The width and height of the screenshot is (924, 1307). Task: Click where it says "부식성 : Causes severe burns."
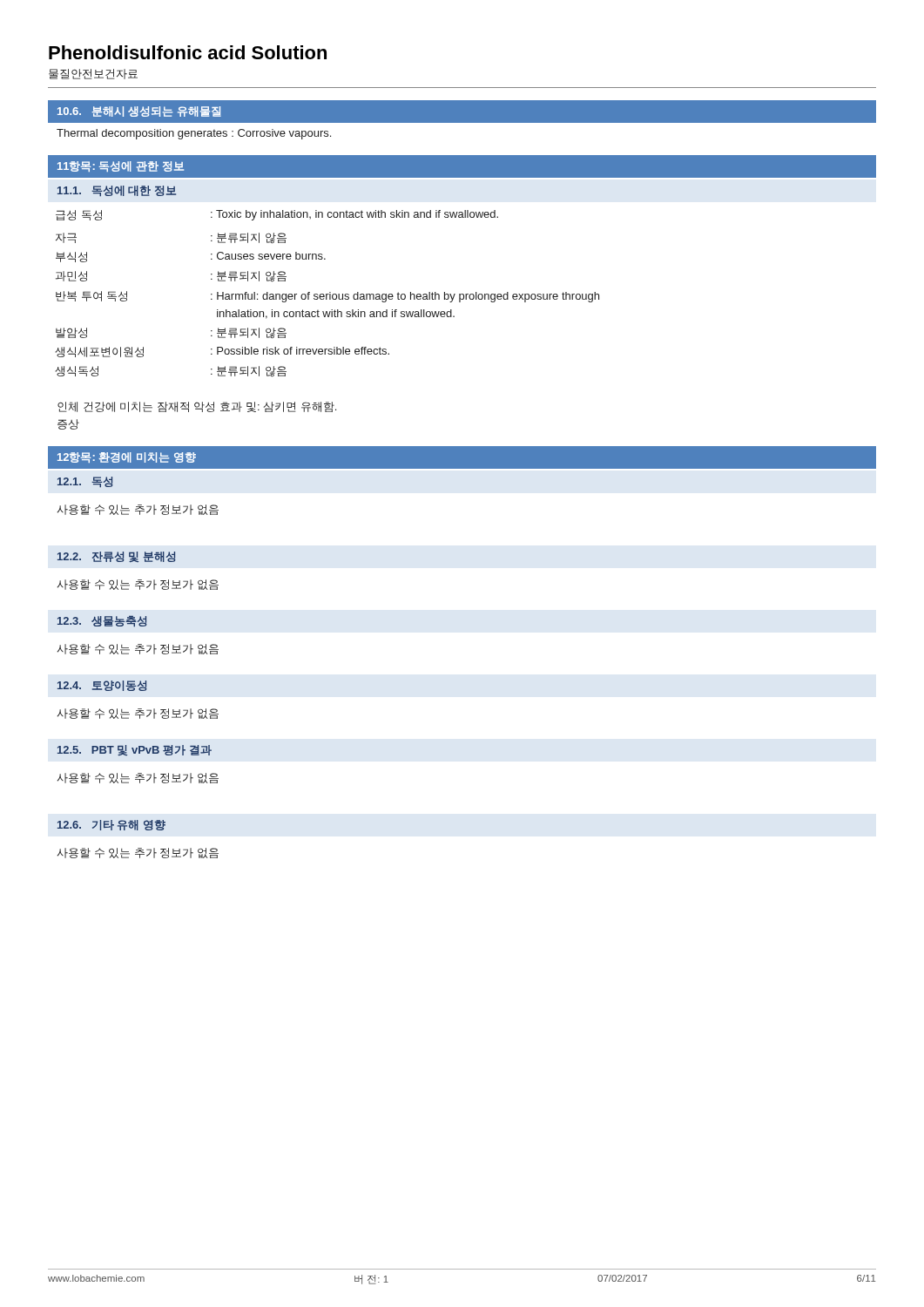[71, 257]
